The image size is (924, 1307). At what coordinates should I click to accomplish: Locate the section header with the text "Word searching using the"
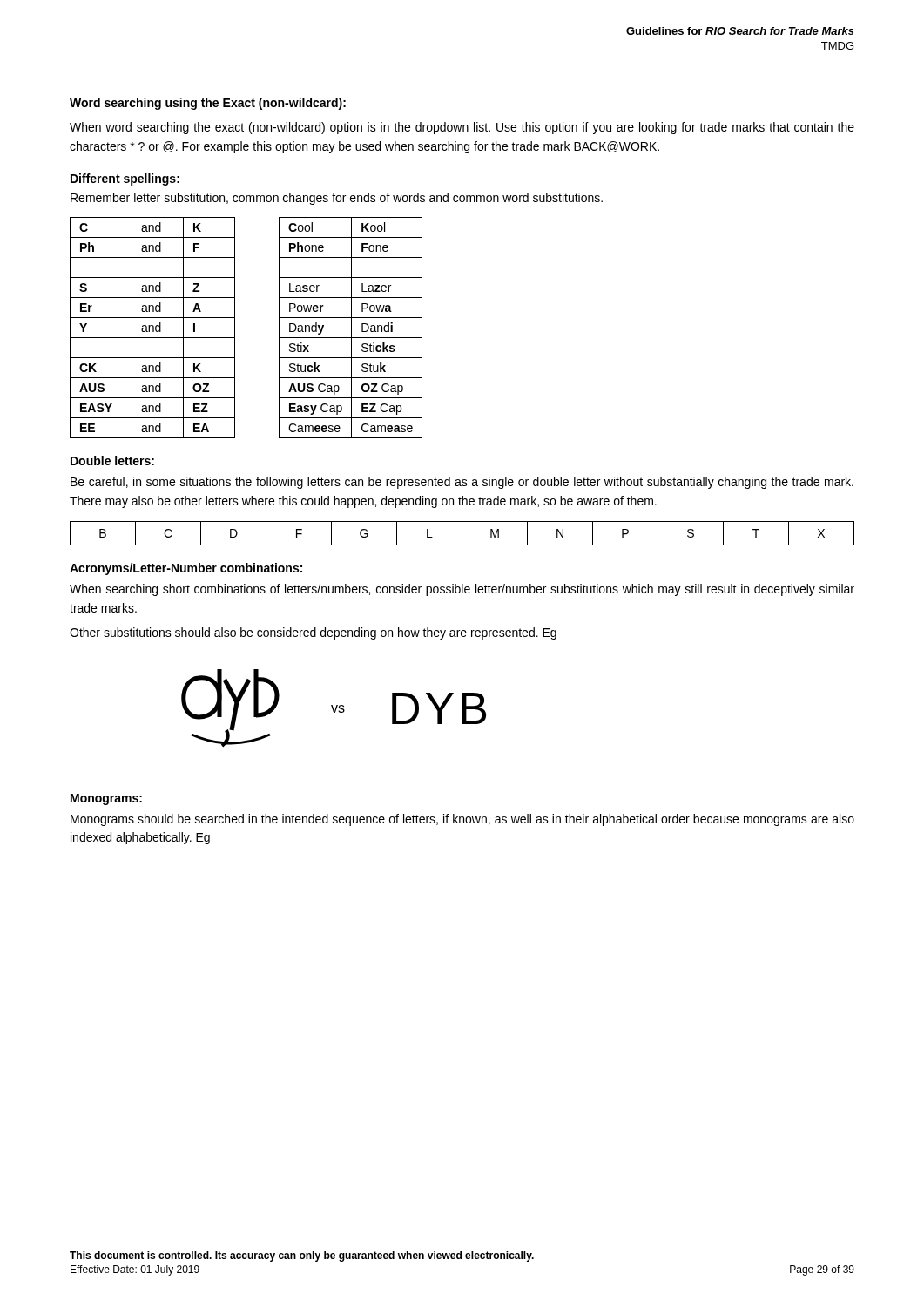(208, 103)
